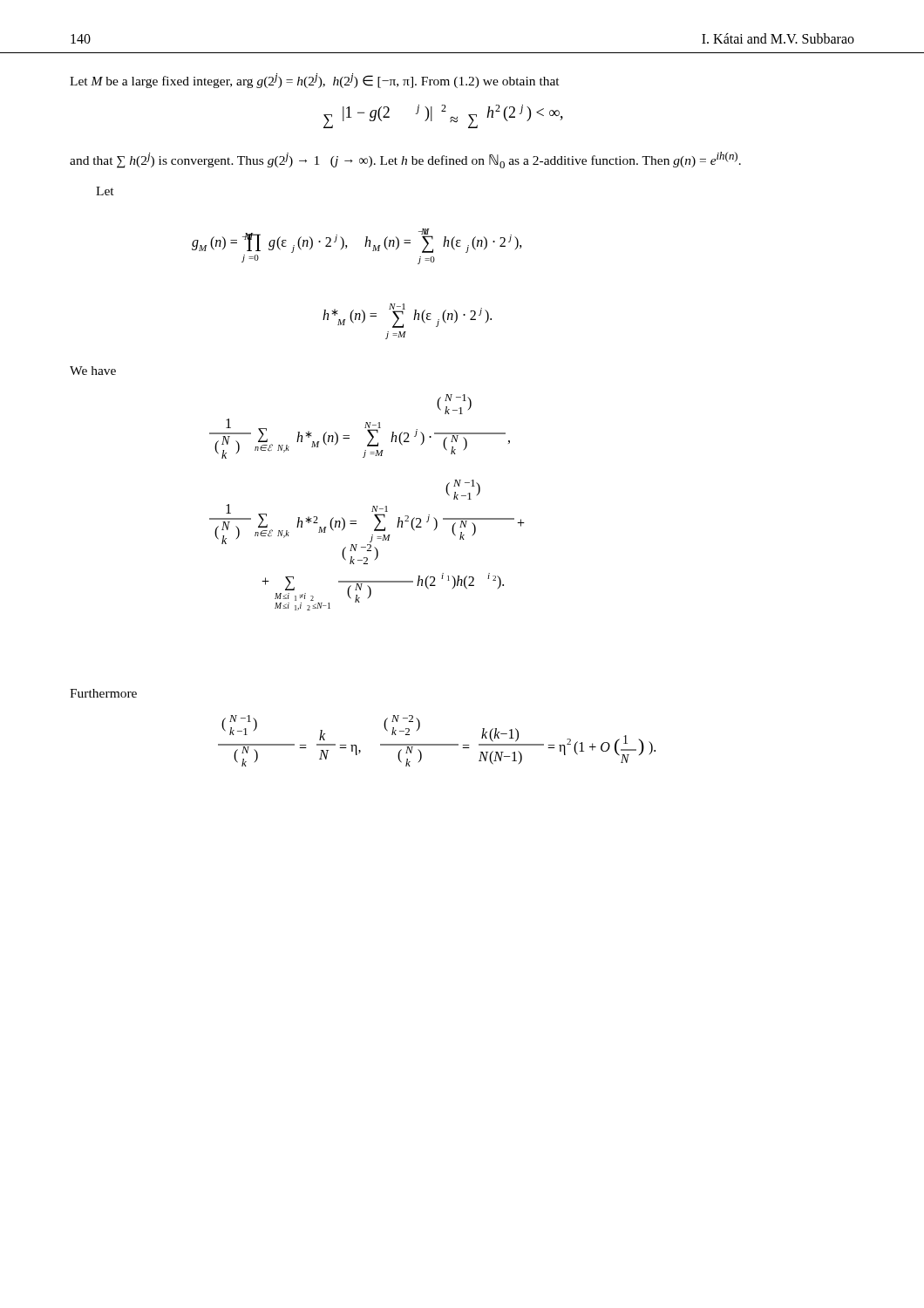Locate the formula that says "∑ |1 − g(2 j )|"
Screen dimensions: 1308x924
click(462, 120)
